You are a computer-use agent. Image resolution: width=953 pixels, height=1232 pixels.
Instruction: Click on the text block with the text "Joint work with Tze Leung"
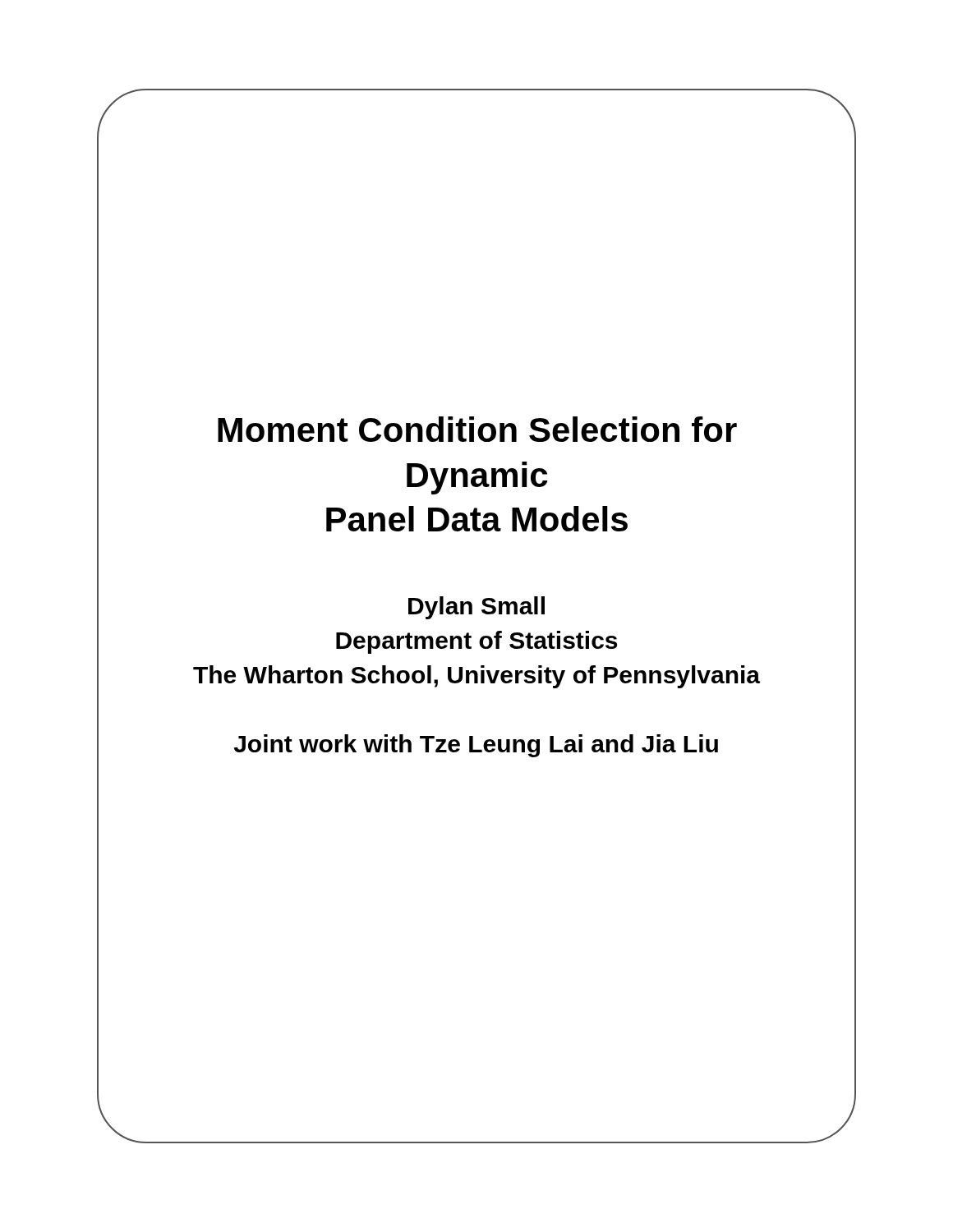coord(476,744)
